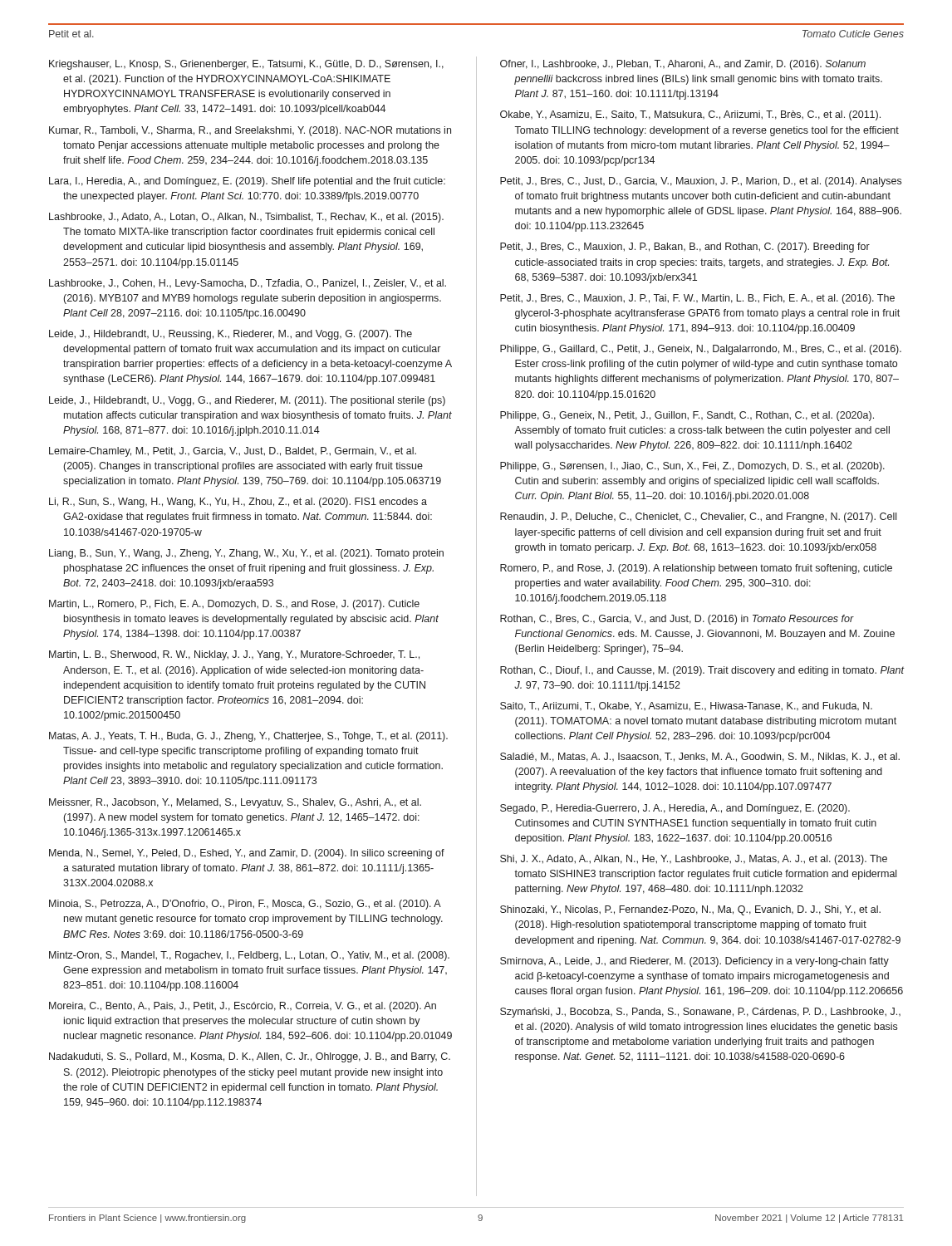Locate the block starting "Nadakuduti, S. S., Pollard,"
Image resolution: width=952 pixels, height=1246 pixels.
(249, 1080)
